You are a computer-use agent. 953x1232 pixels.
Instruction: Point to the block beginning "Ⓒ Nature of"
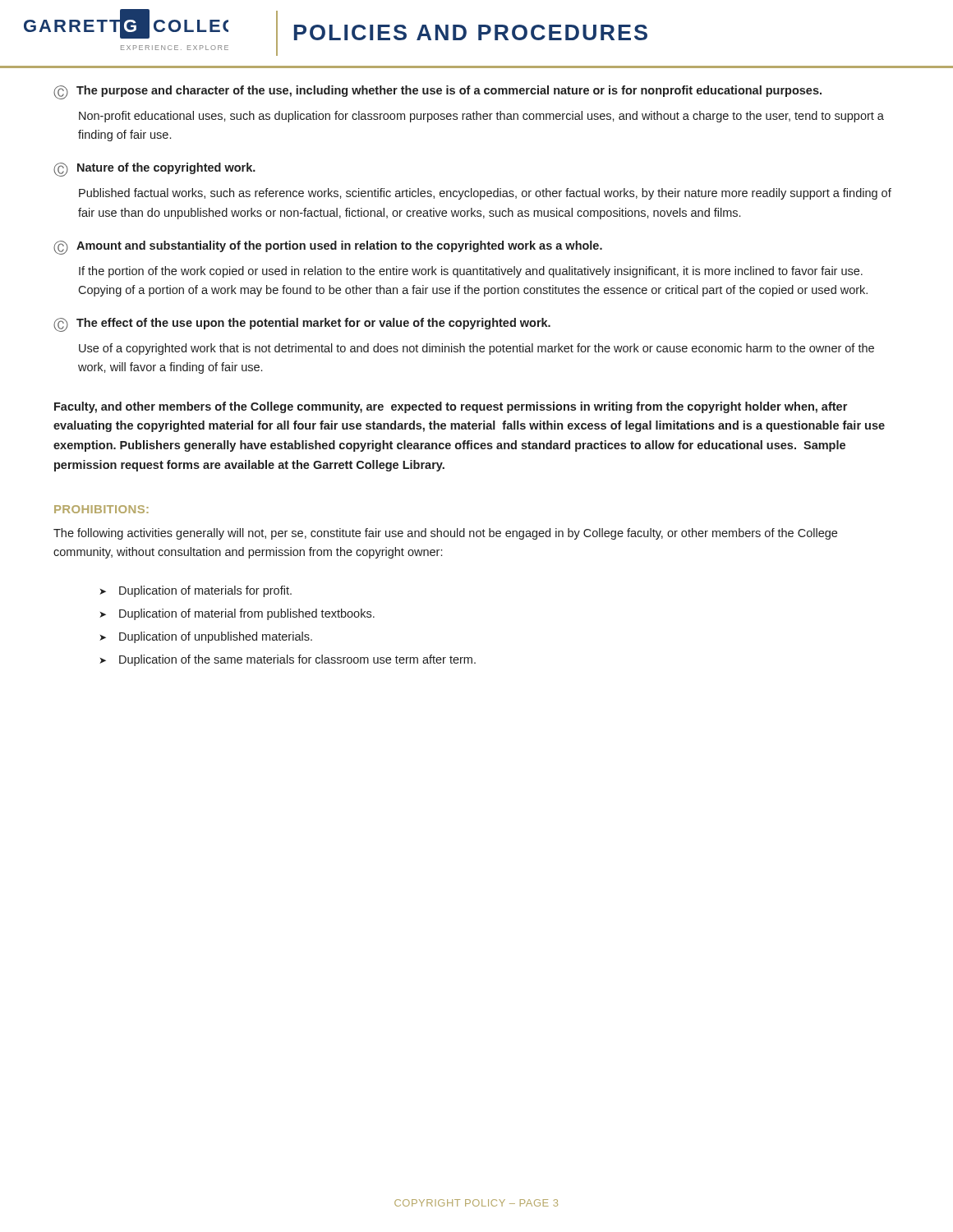tap(476, 191)
